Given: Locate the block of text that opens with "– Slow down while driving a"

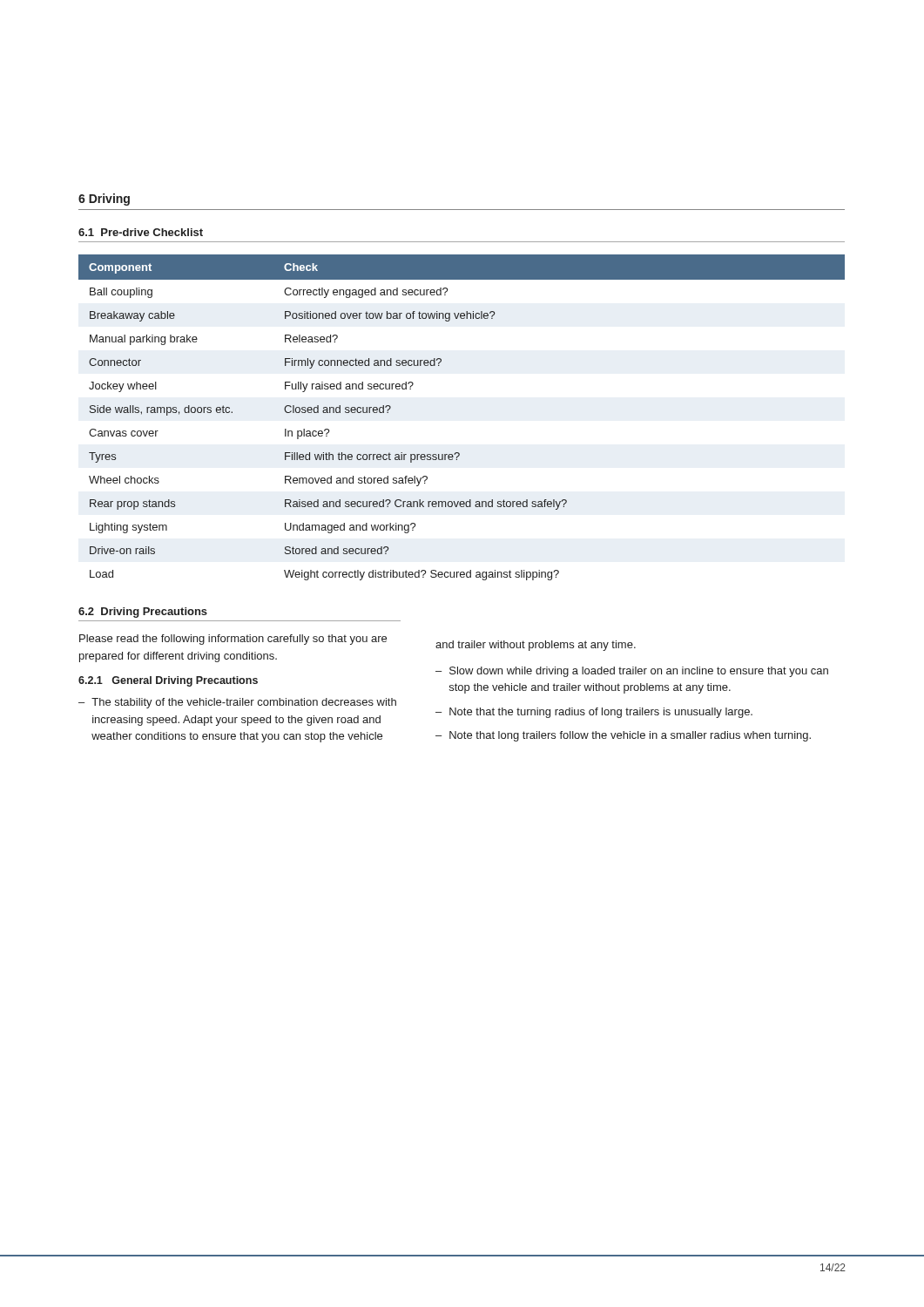Looking at the screenshot, I should coord(640,679).
